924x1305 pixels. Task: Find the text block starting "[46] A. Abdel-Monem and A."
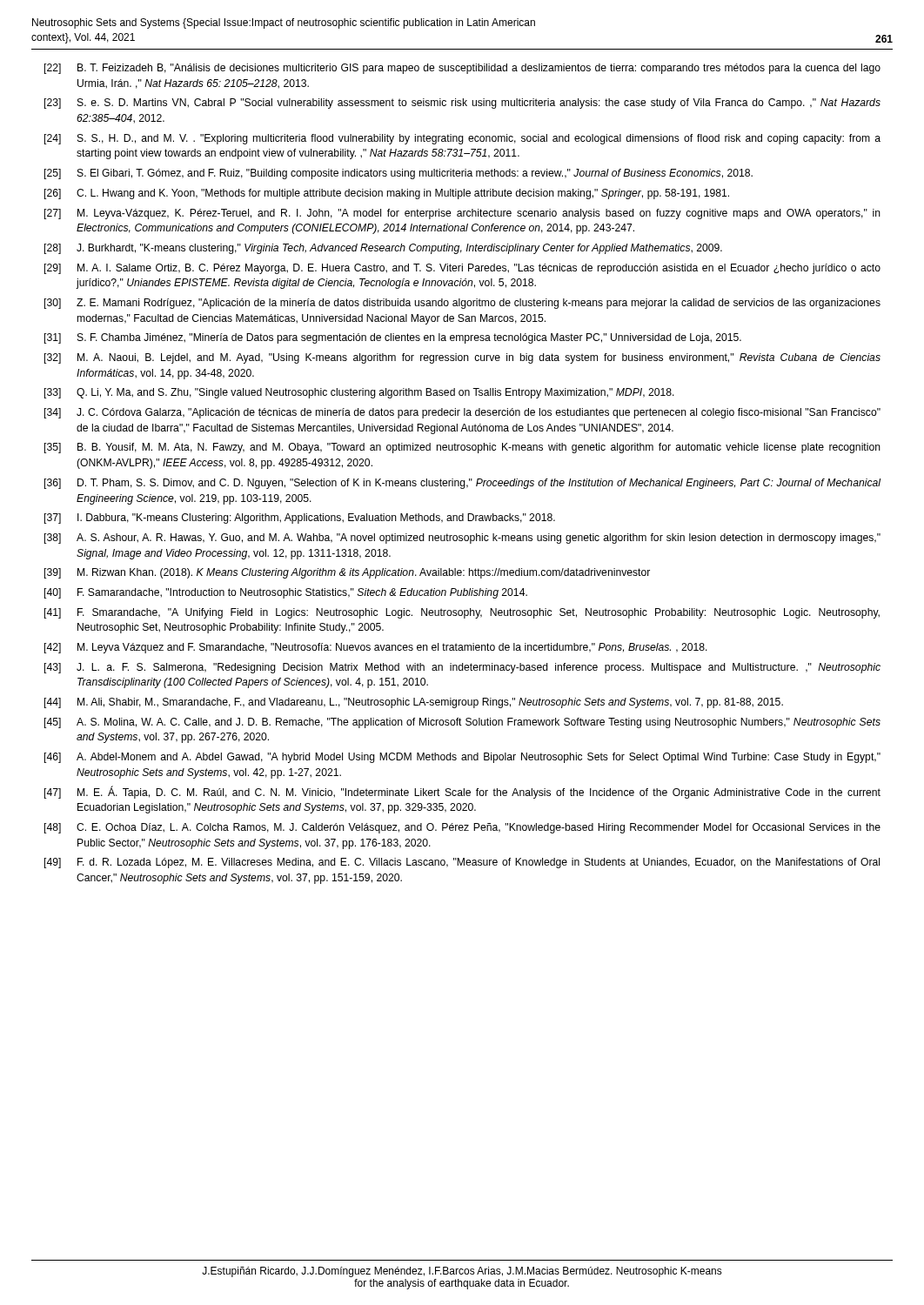coord(462,765)
